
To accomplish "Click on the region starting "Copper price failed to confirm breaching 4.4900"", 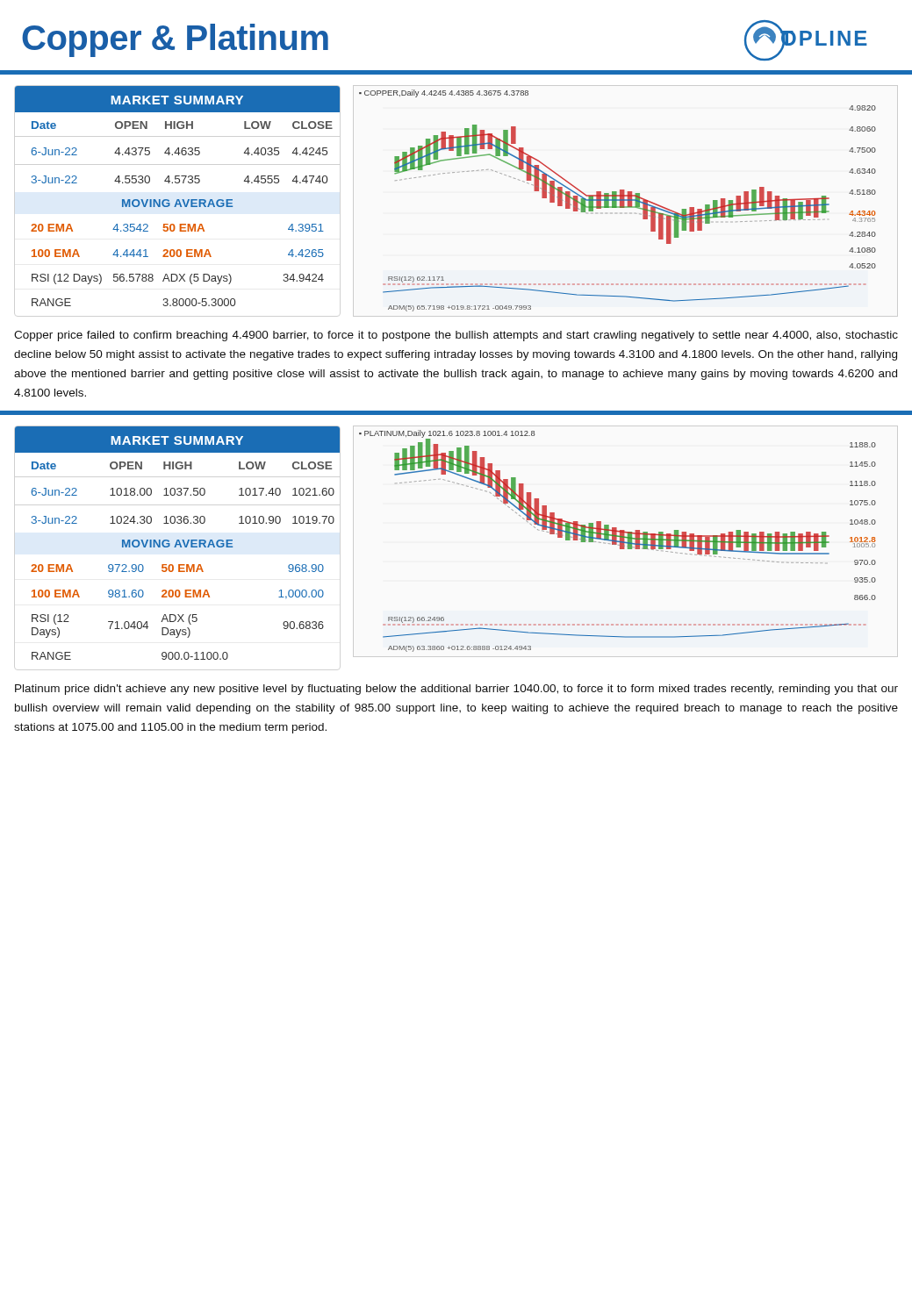I will 456,363.
